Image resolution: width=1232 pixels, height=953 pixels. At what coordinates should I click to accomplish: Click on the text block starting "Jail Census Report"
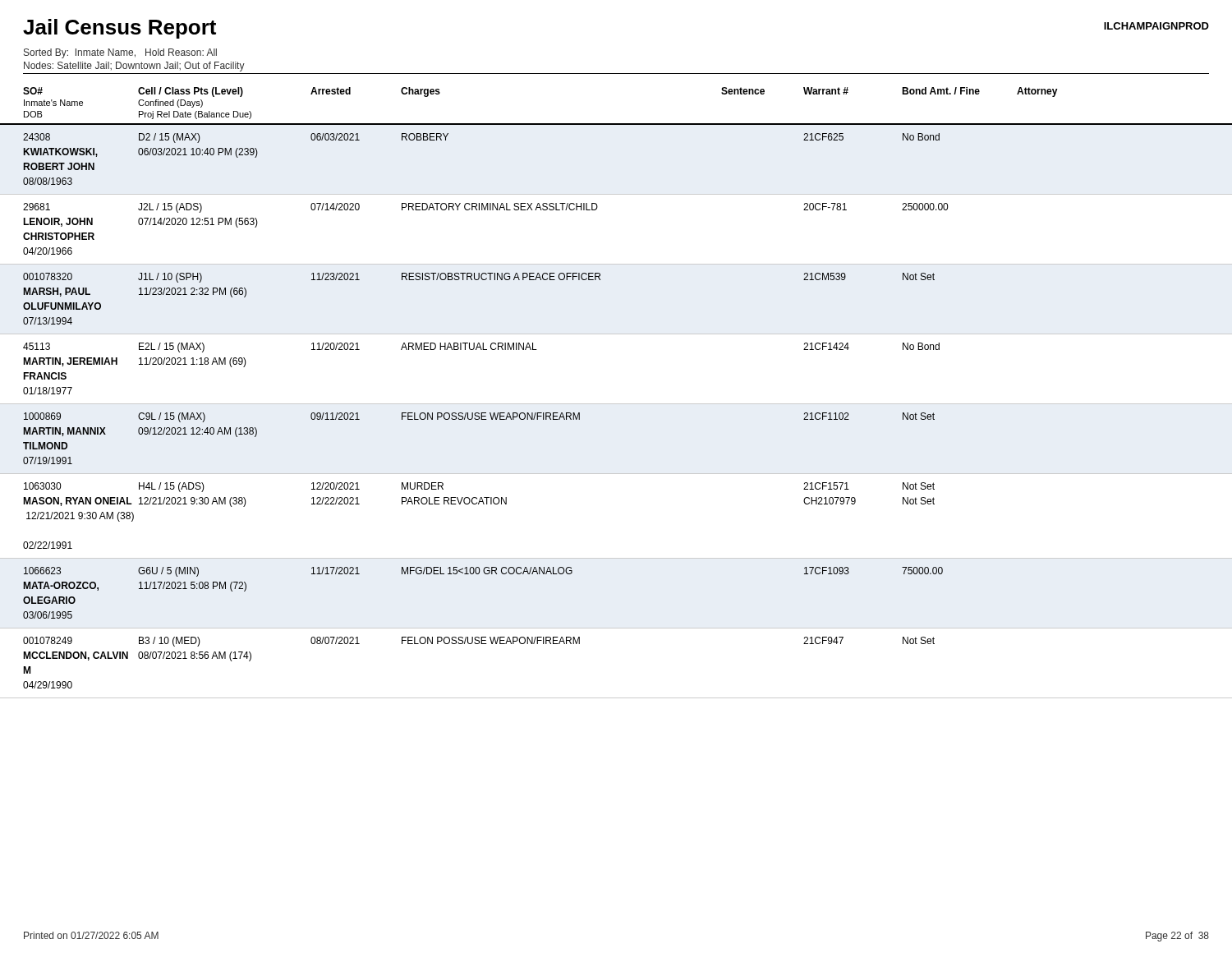pos(120,27)
